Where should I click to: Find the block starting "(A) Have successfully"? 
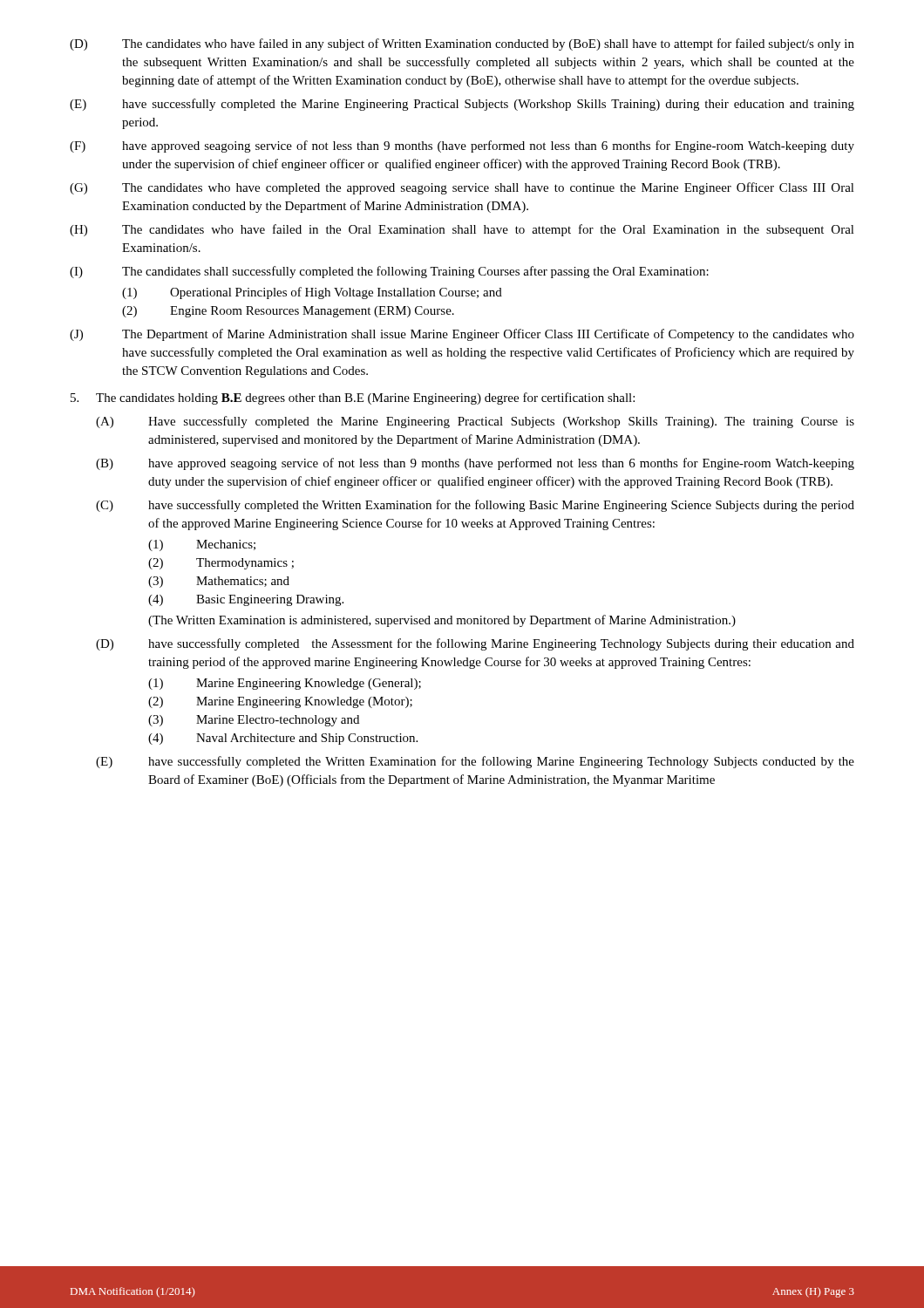coord(475,431)
